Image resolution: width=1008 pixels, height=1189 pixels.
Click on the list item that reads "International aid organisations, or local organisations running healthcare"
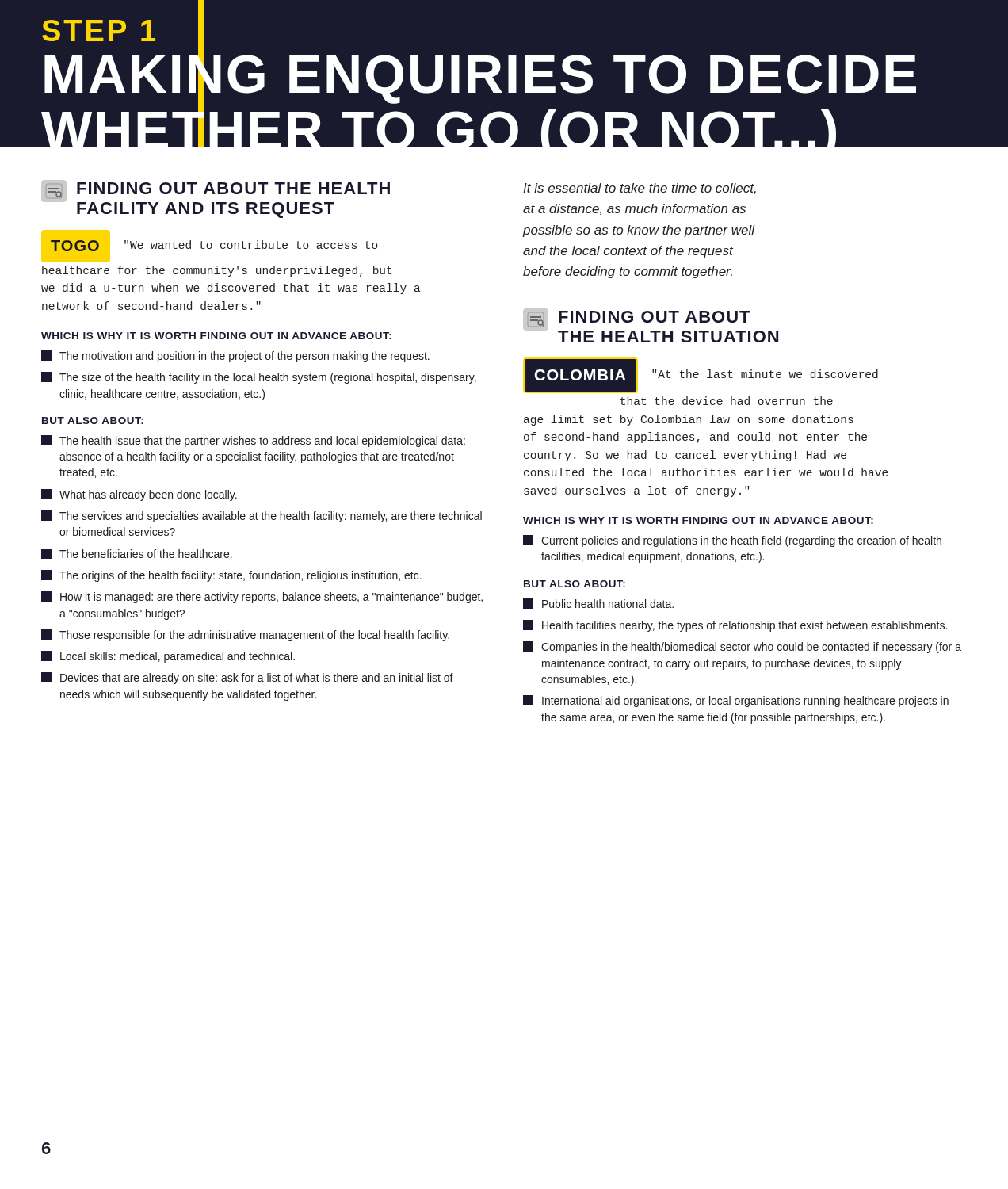[x=745, y=709]
